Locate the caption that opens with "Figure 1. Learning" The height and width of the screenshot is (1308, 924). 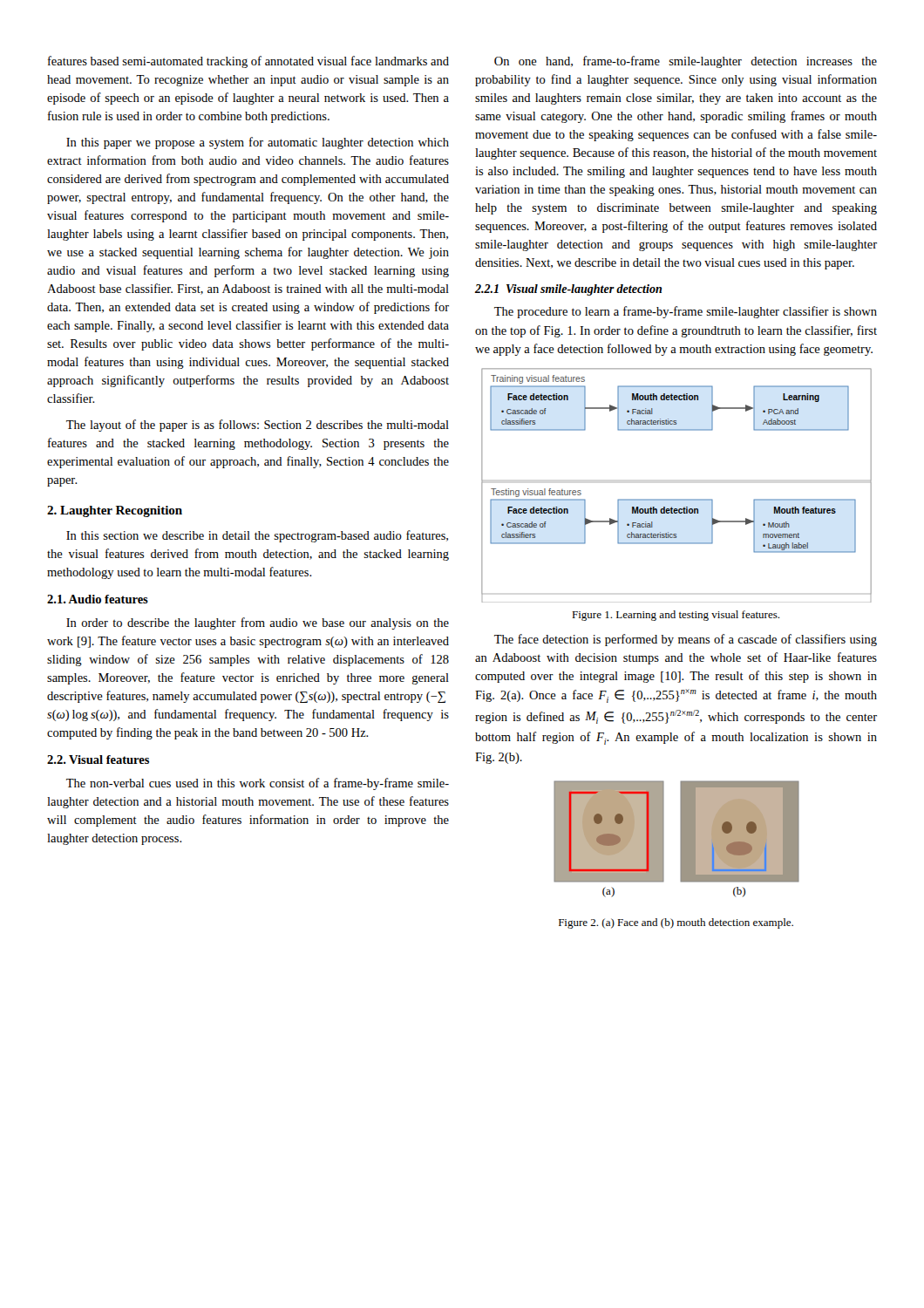(x=676, y=615)
